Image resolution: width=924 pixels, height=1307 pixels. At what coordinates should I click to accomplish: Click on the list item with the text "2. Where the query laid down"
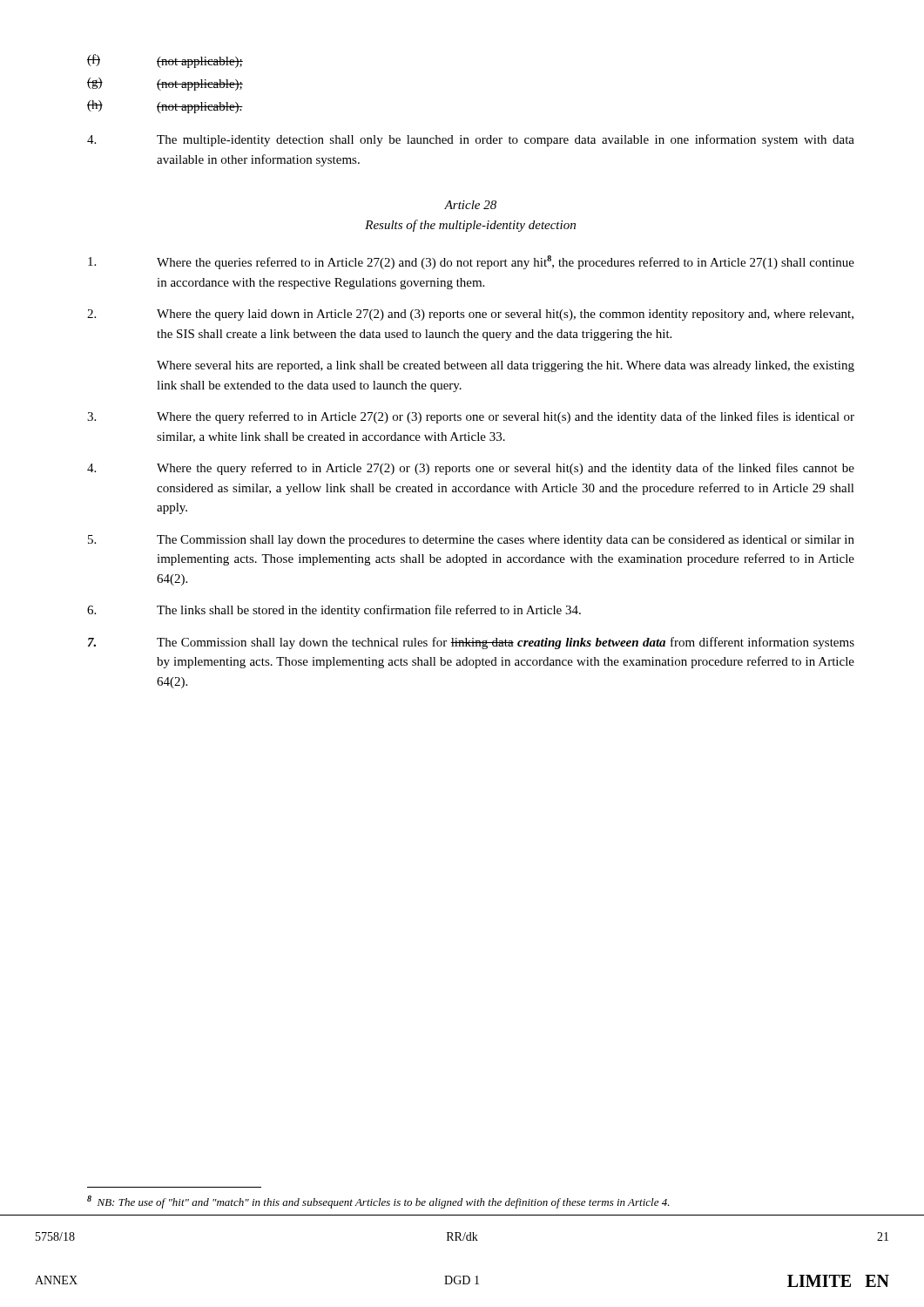tap(471, 324)
